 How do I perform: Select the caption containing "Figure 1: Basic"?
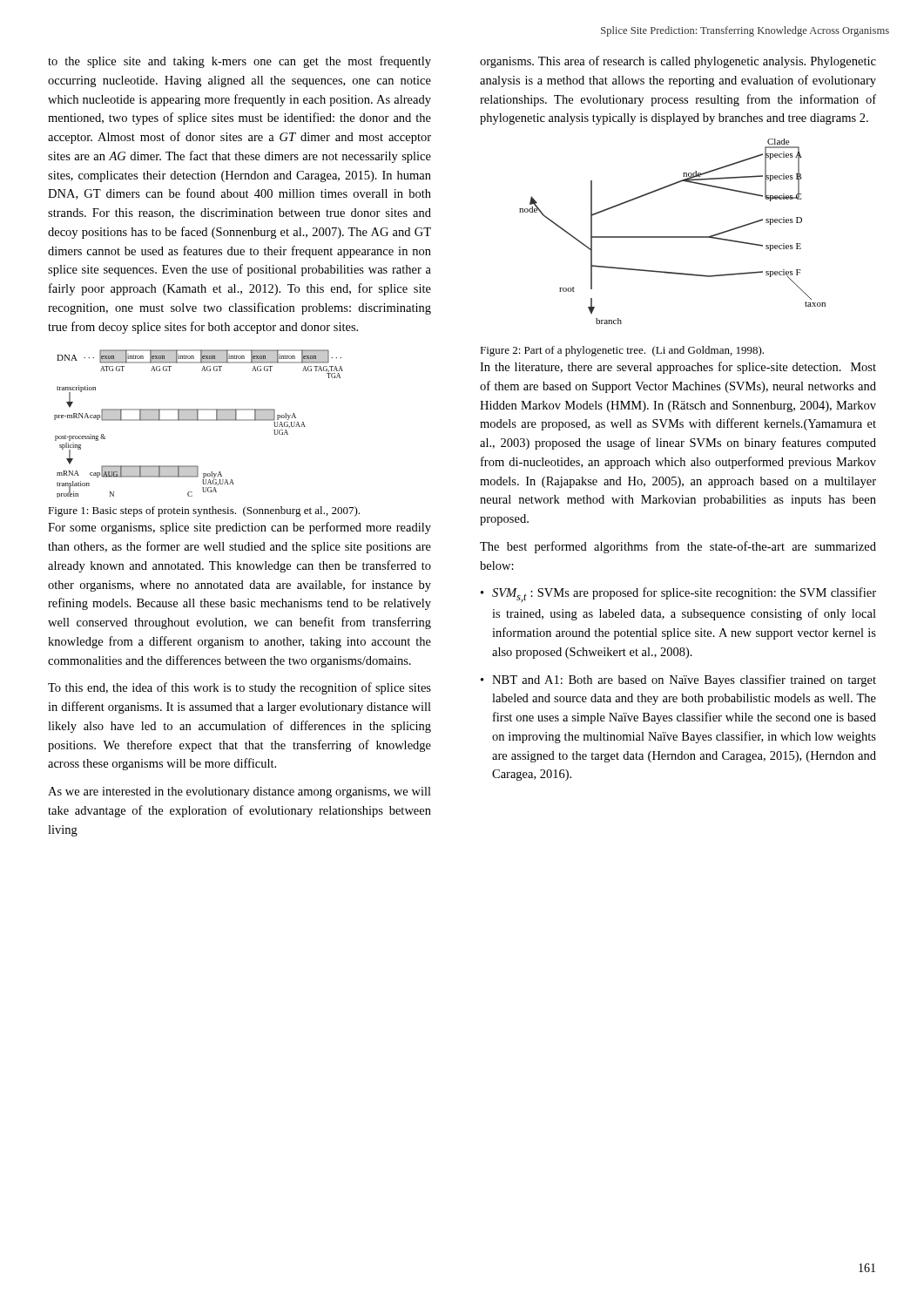tap(204, 510)
